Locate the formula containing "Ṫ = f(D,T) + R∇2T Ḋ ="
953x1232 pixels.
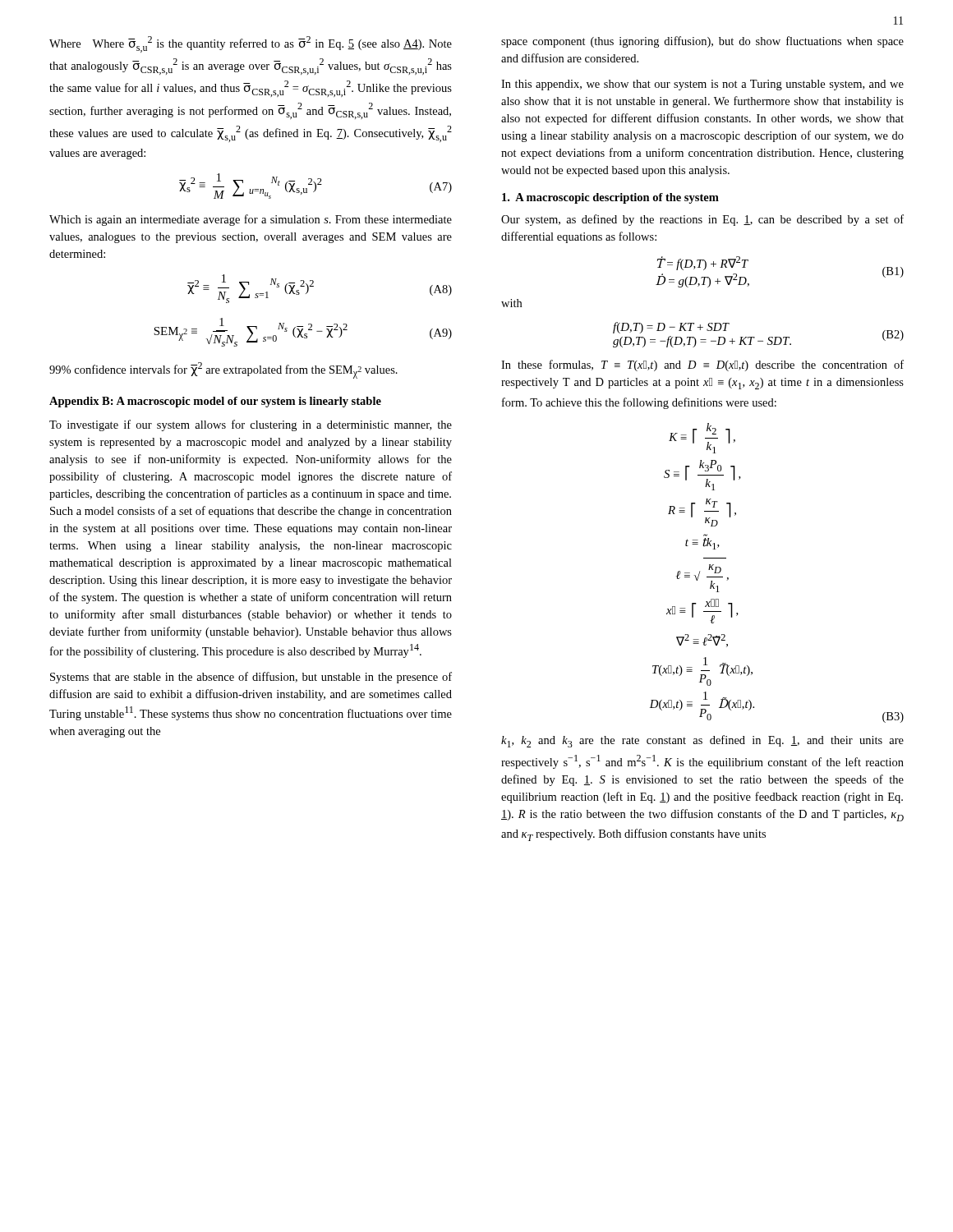pos(714,267)
